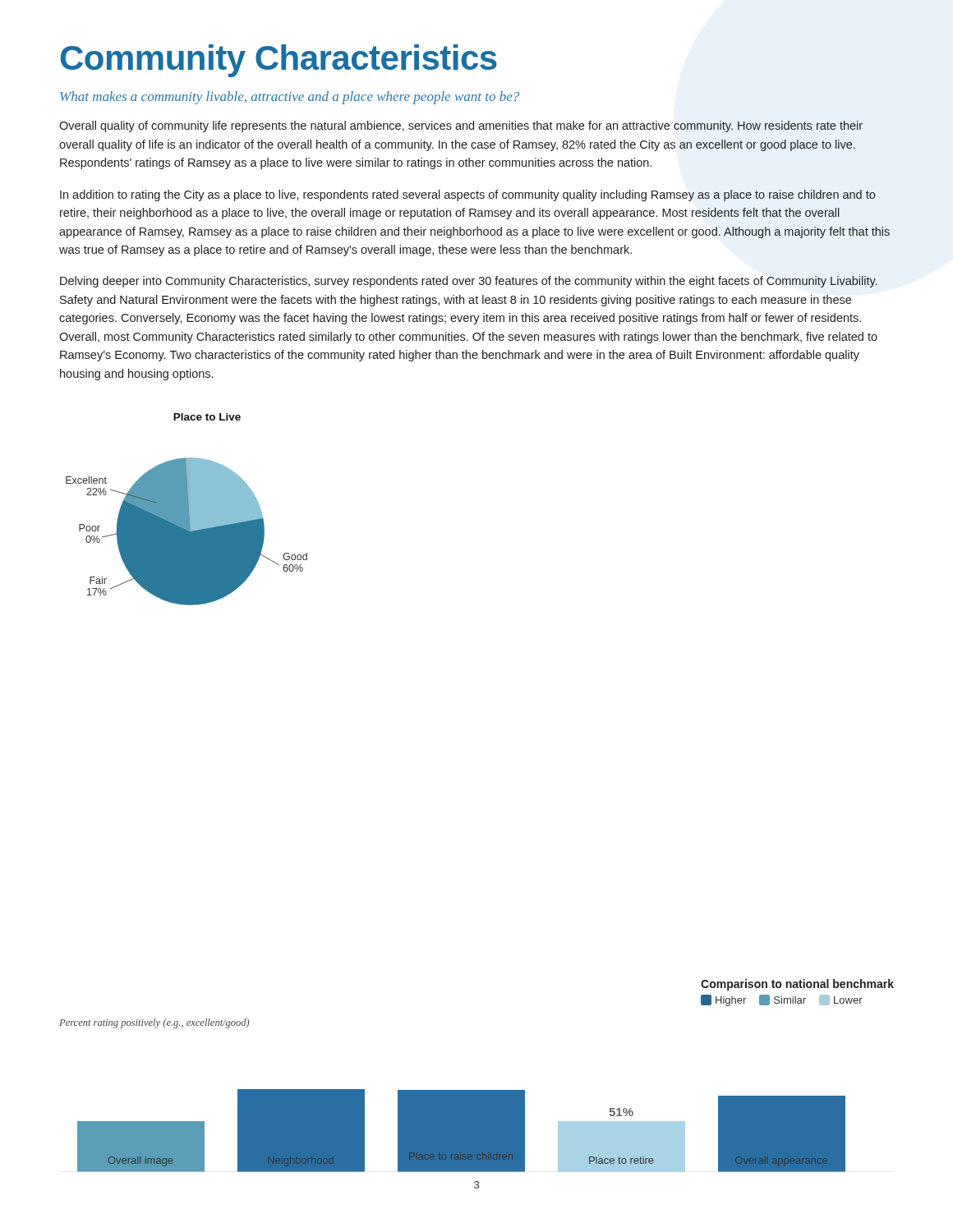953x1232 pixels.
Task: Select the text block with the text "Delving deeper into Community Characteristics, survey respondents rated"
Action: (469, 327)
